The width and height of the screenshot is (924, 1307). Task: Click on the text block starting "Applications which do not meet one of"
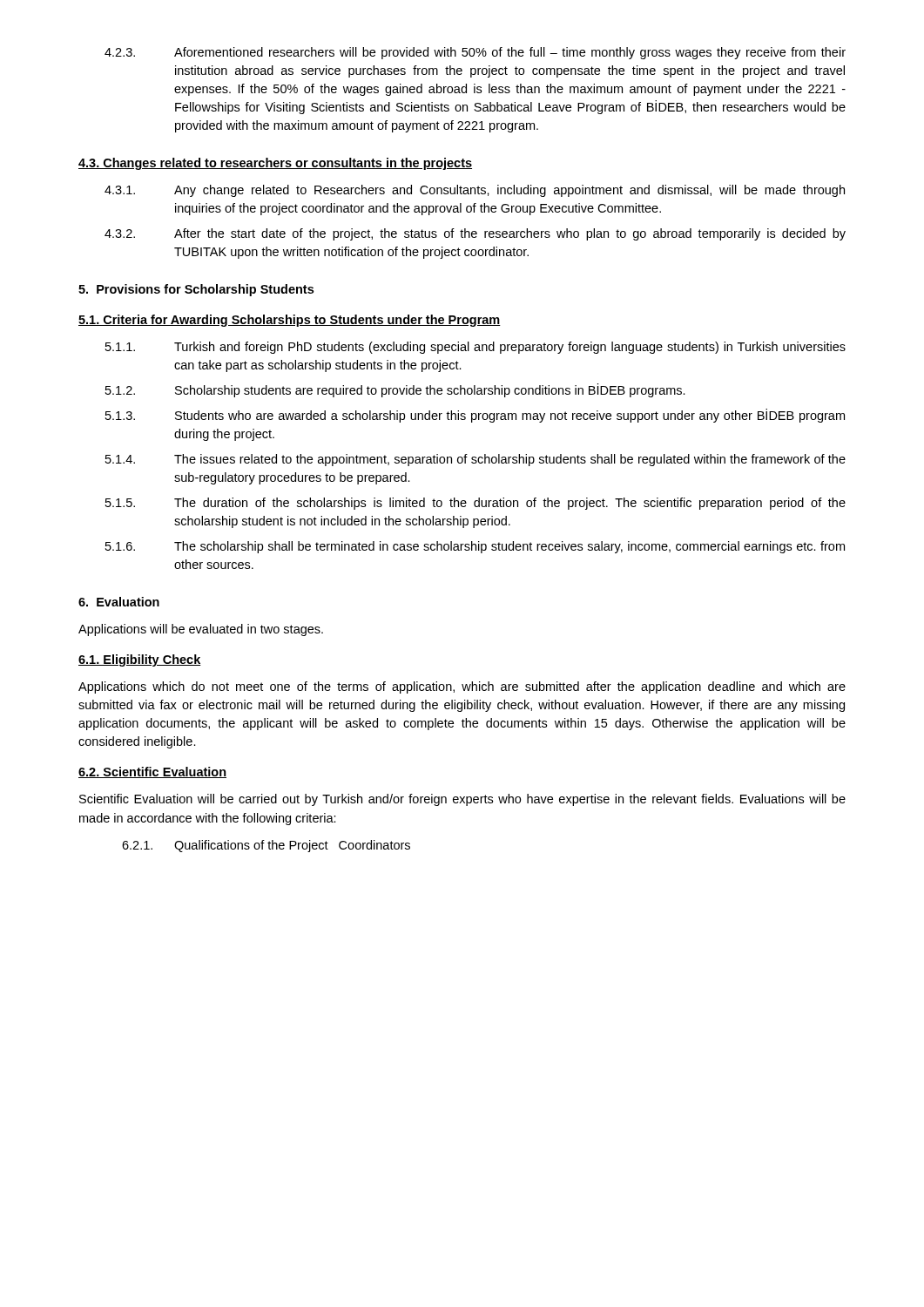point(462,714)
